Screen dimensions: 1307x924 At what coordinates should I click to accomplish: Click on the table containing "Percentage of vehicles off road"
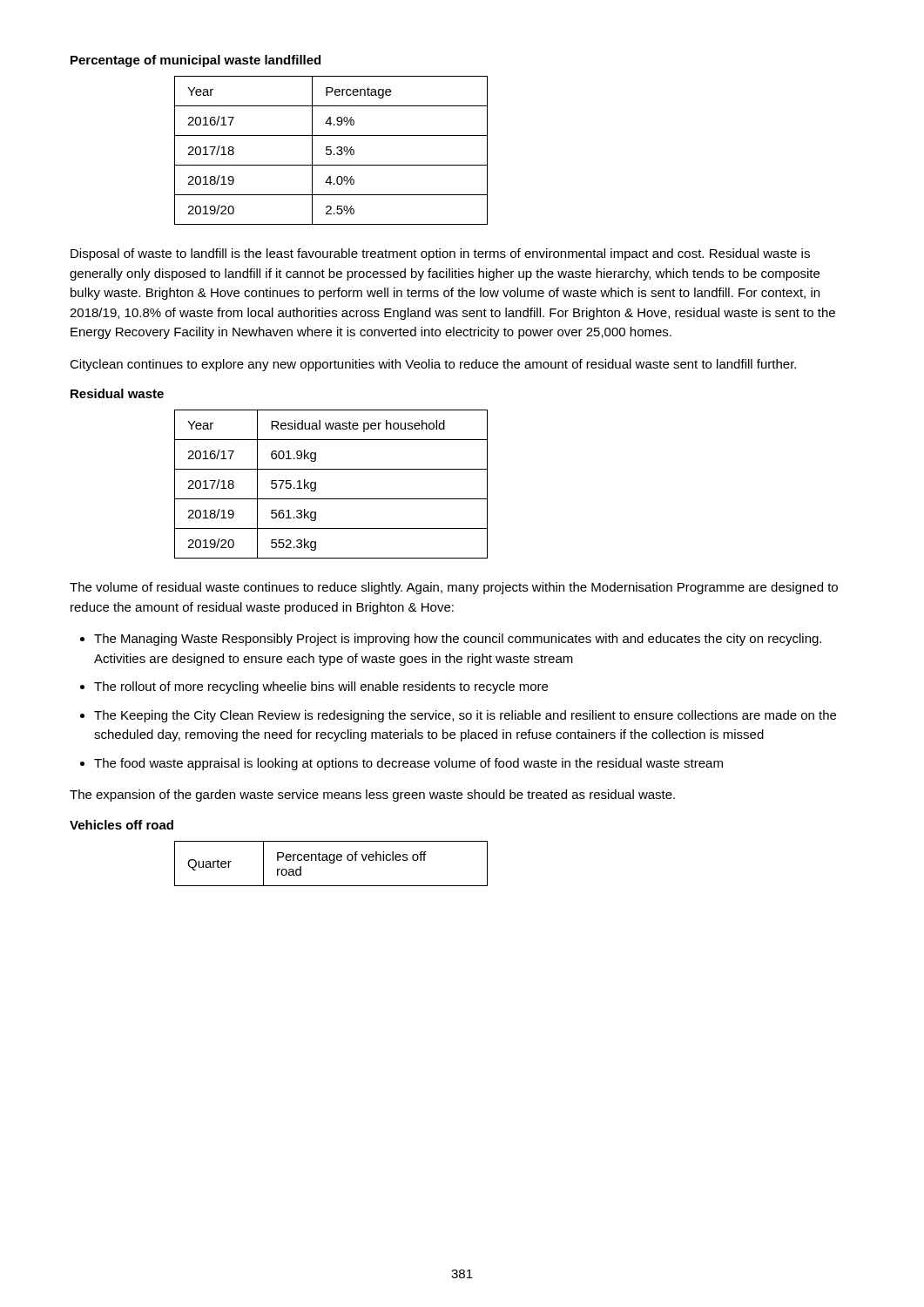click(x=514, y=863)
